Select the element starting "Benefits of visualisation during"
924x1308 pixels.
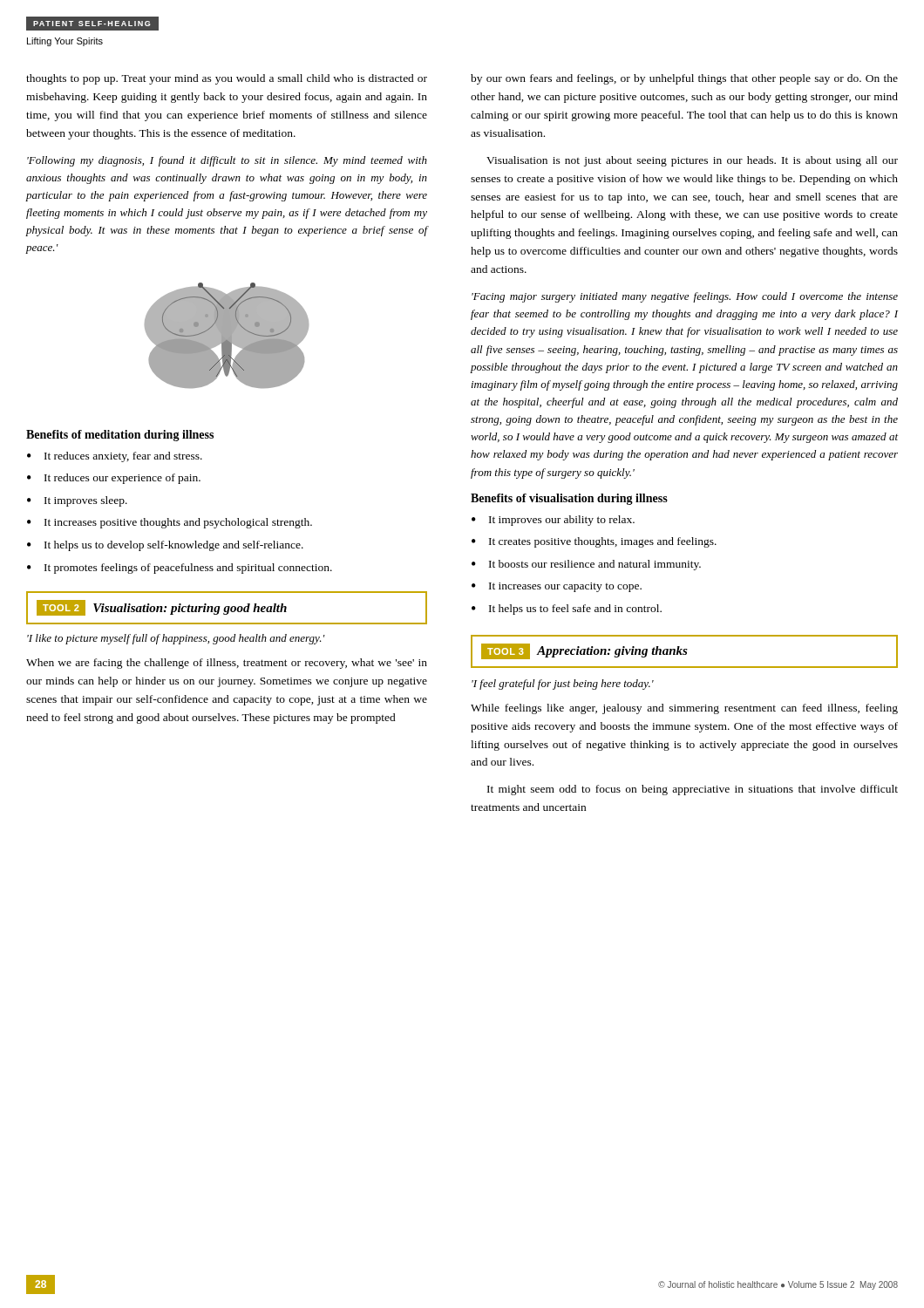pyautogui.click(x=569, y=498)
